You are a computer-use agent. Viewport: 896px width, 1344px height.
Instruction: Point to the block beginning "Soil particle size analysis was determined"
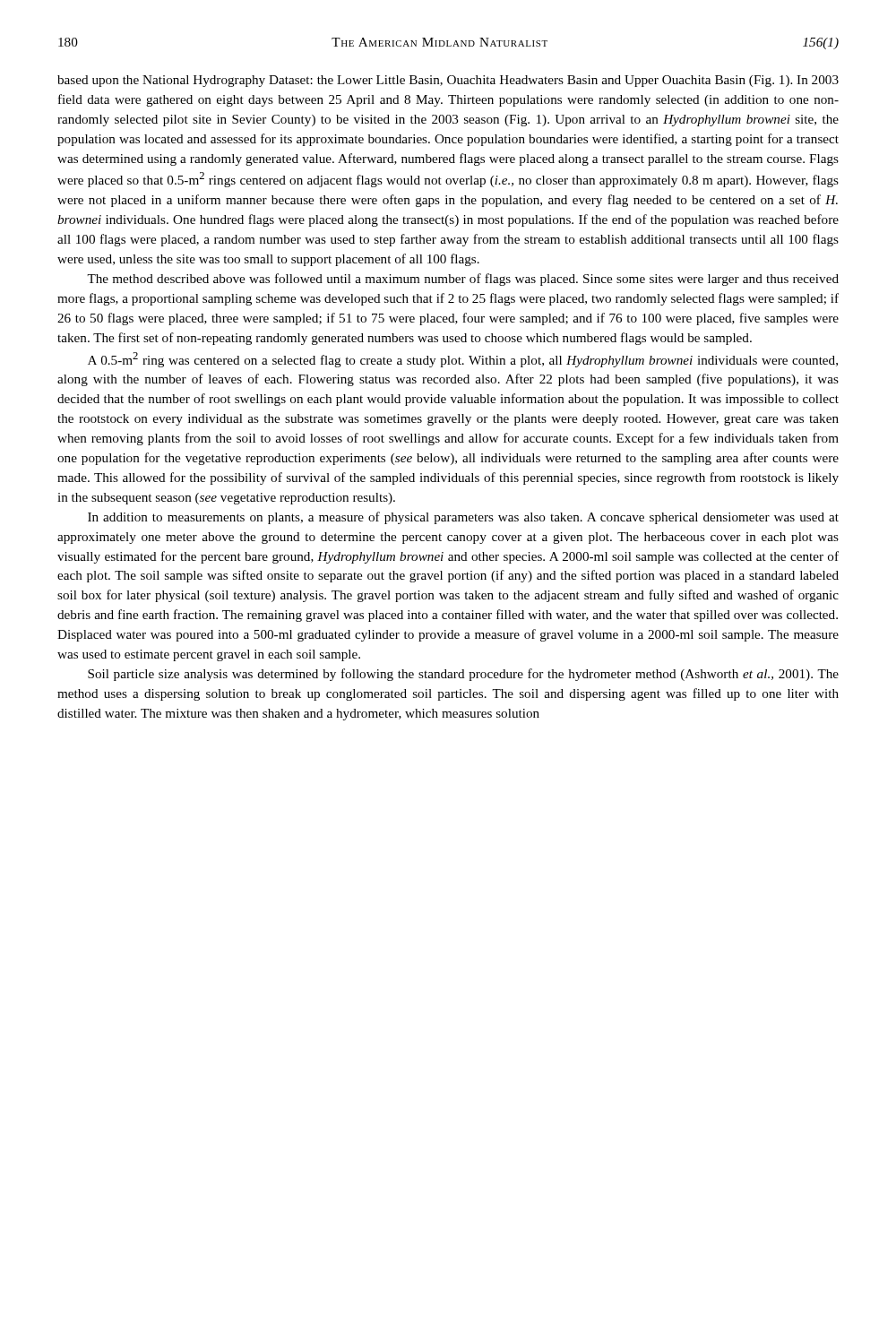click(448, 693)
